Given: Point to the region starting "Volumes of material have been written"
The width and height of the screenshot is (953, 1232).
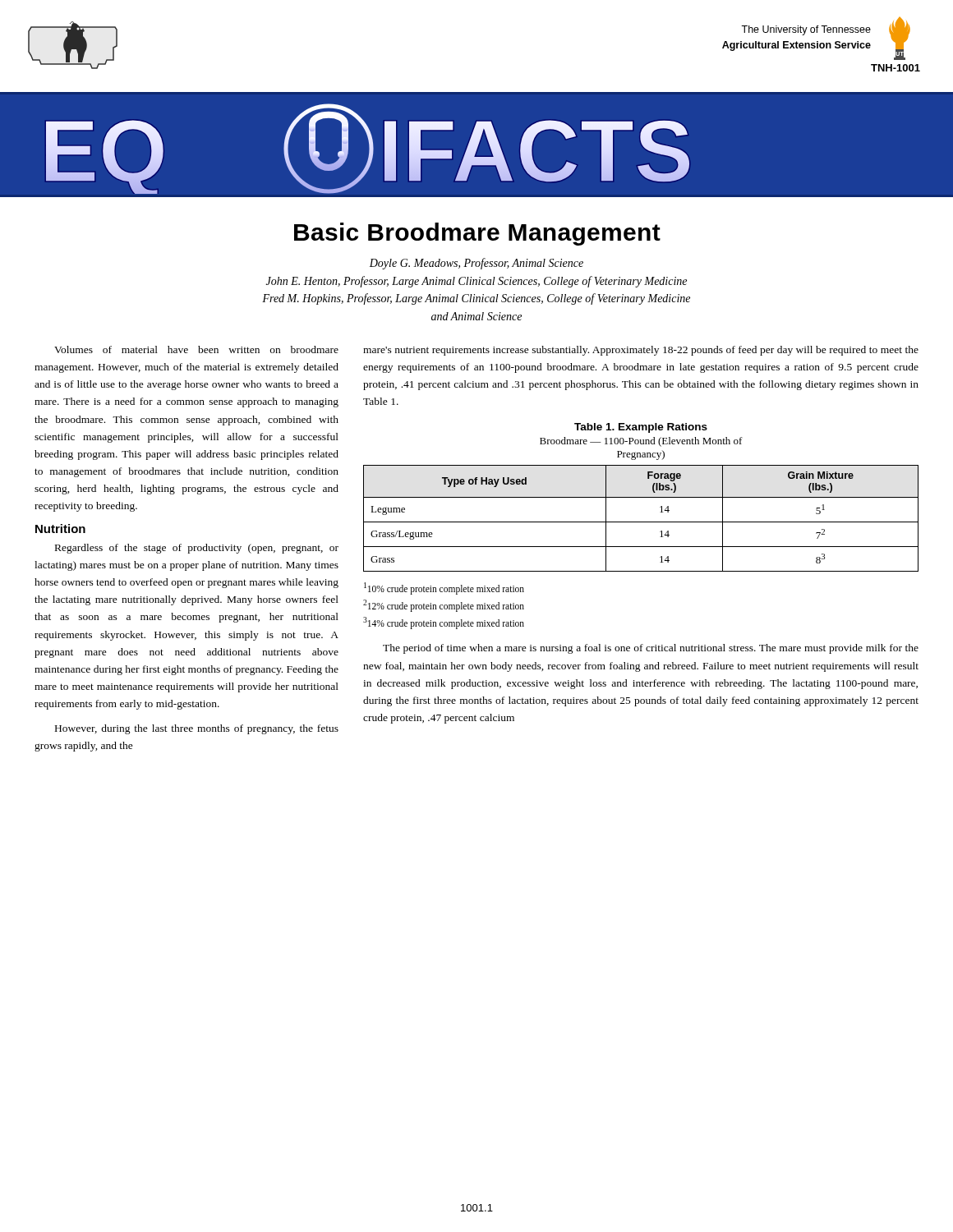Looking at the screenshot, I should click(x=187, y=428).
